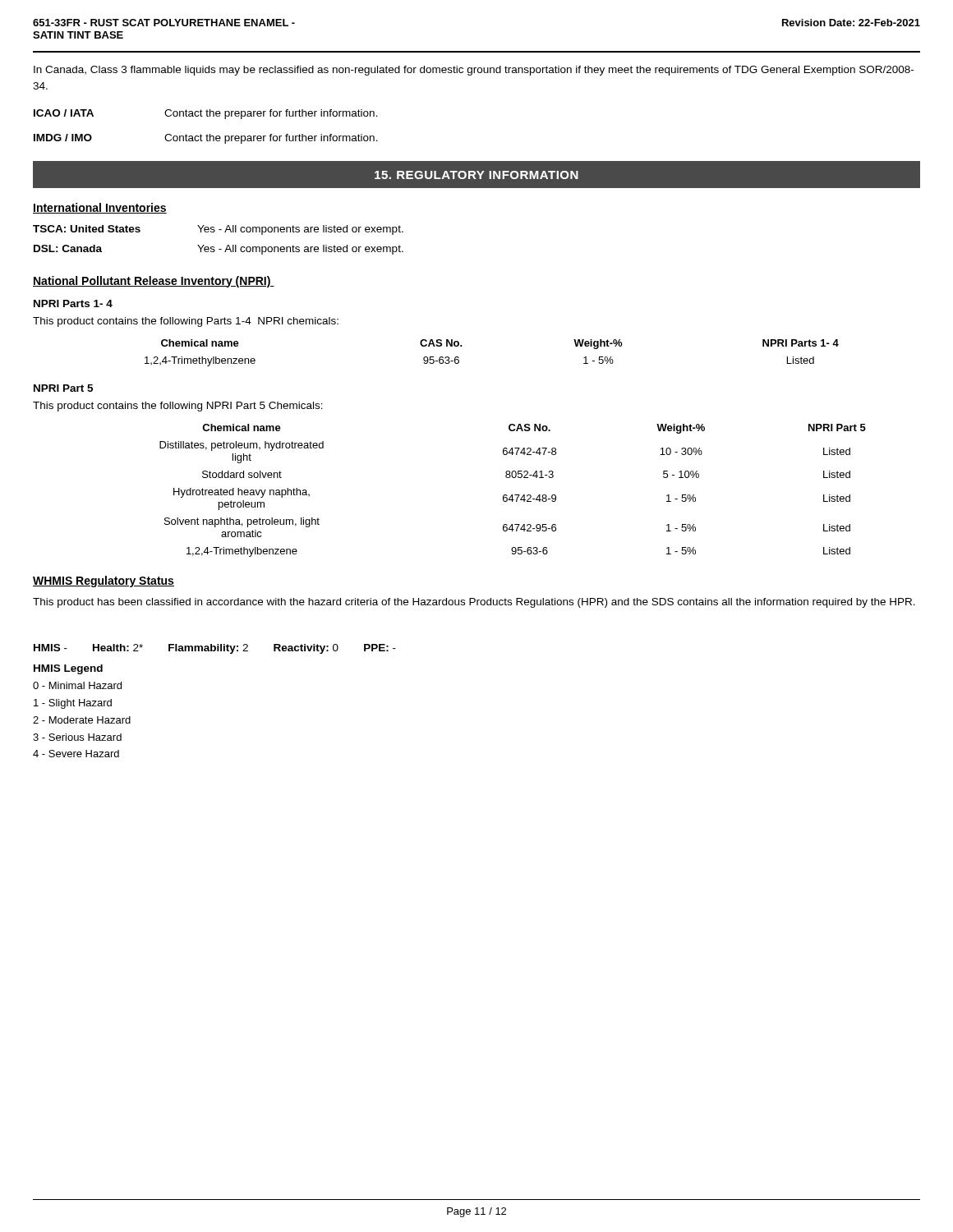
Task: Click the passage that begins "IMDG / IMO Contact the preparer for further"
Action: point(206,139)
